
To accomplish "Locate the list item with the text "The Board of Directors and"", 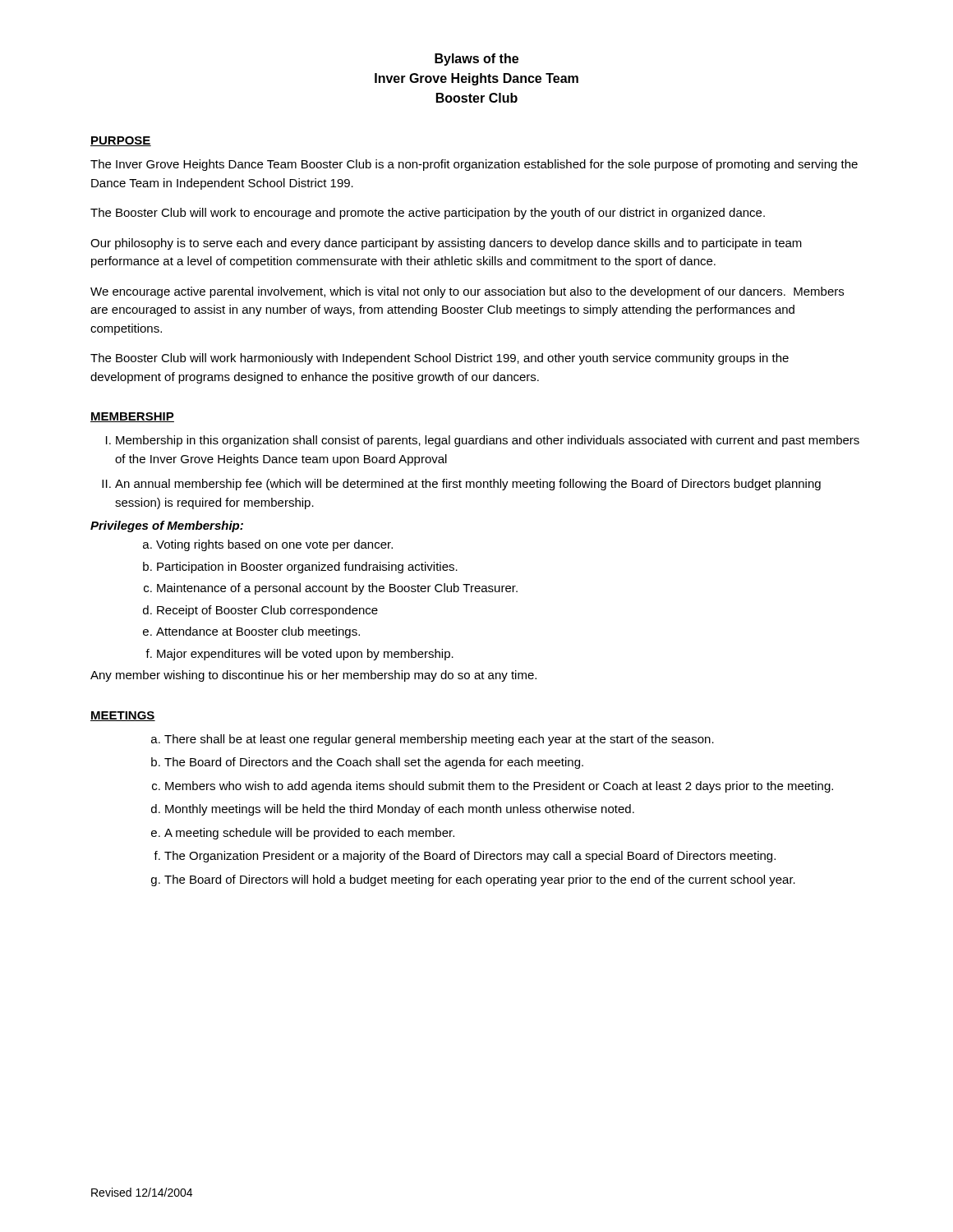I will [374, 762].
